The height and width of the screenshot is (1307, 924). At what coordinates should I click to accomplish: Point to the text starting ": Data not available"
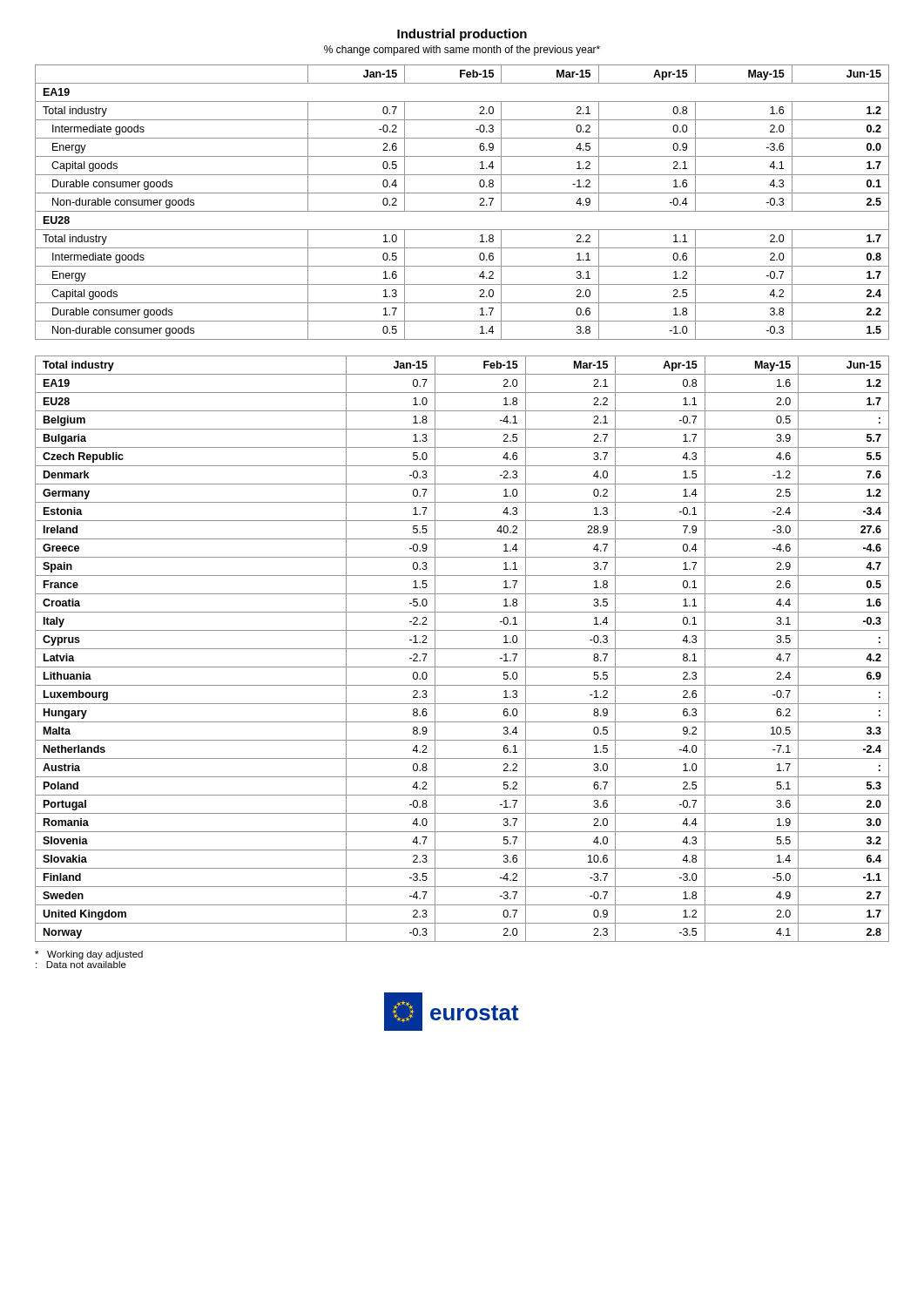pos(80,965)
